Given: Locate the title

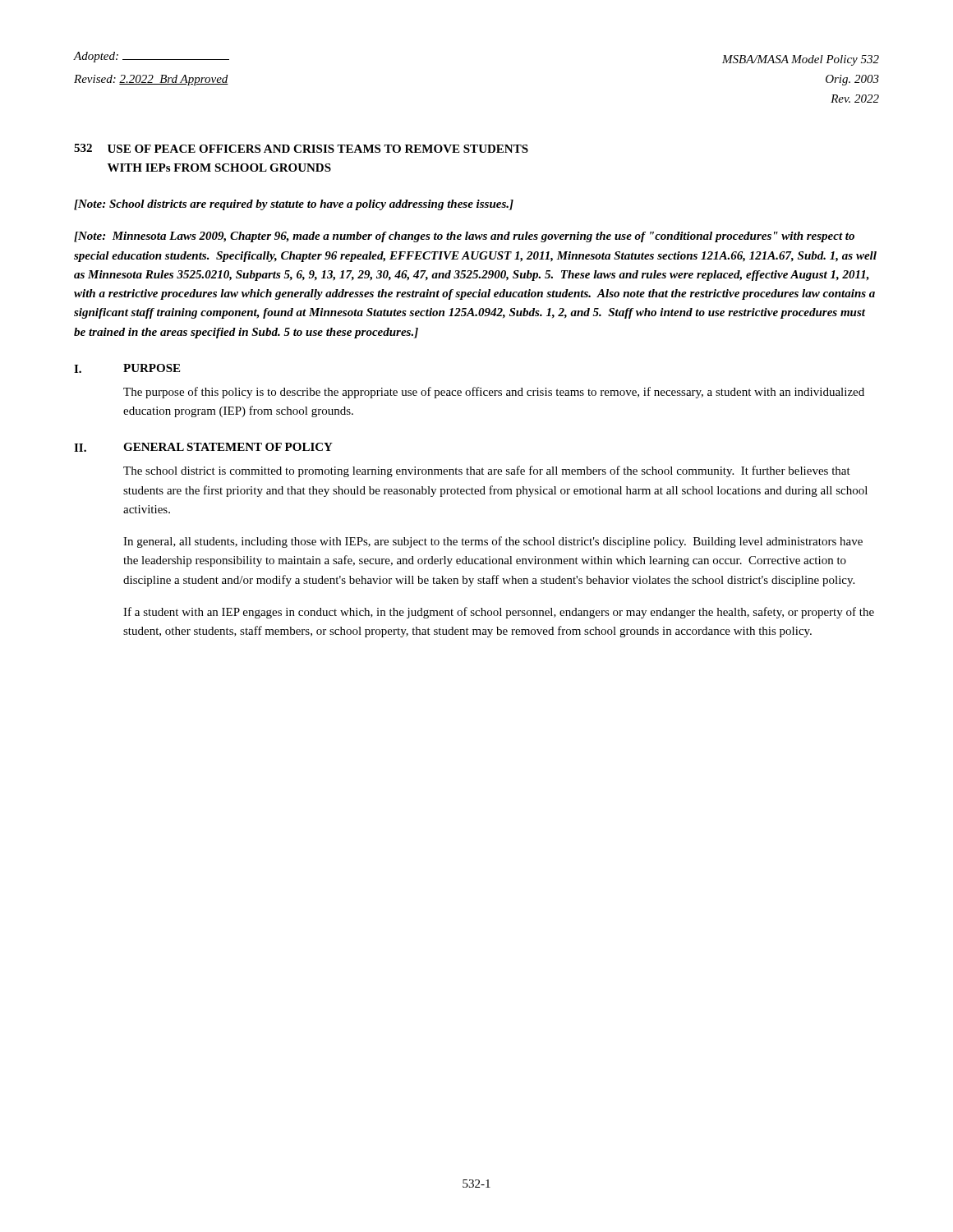Looking at the screenshot, I should tap(301, 158).
